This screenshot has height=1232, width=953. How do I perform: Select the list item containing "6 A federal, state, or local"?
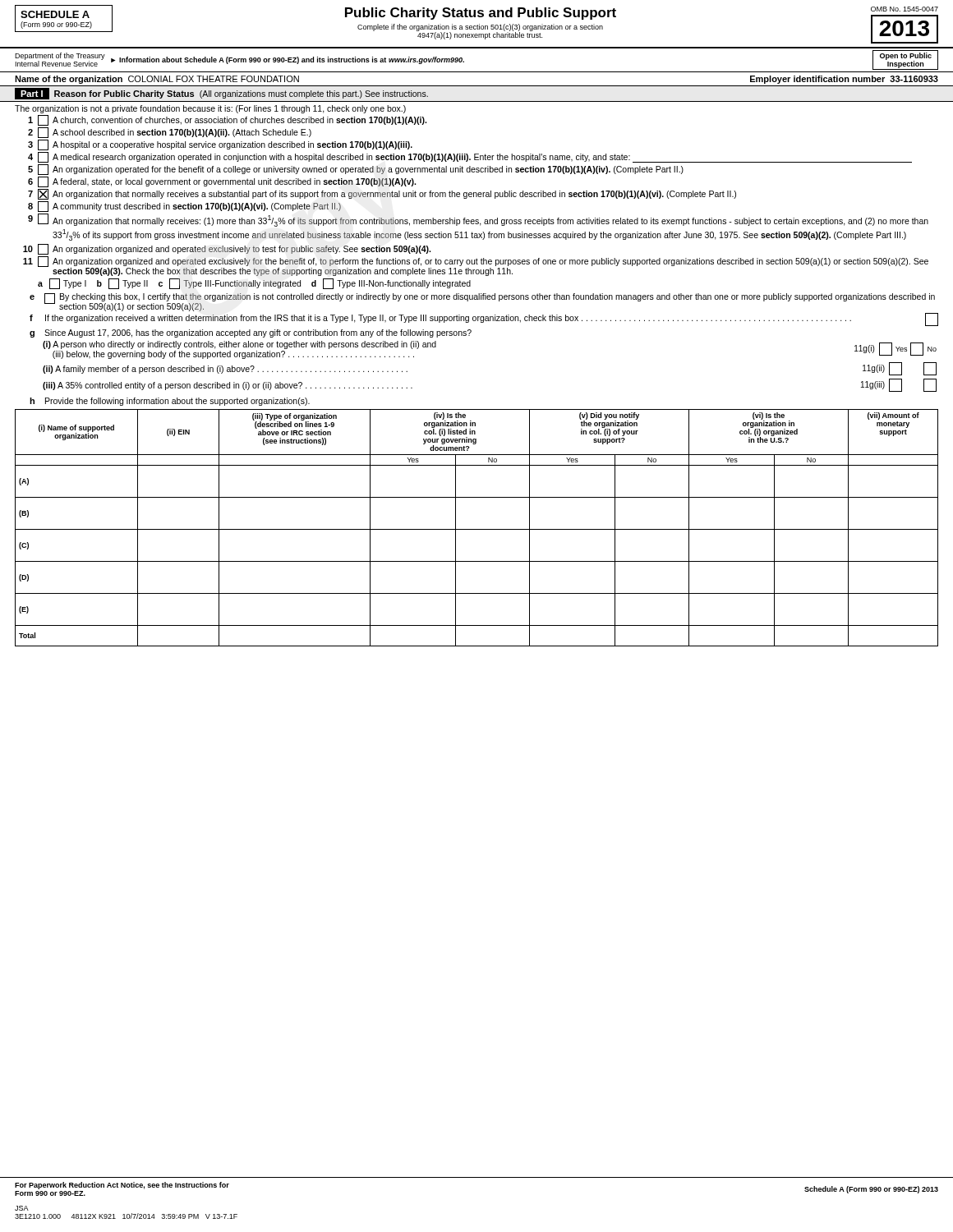(476, 182)
